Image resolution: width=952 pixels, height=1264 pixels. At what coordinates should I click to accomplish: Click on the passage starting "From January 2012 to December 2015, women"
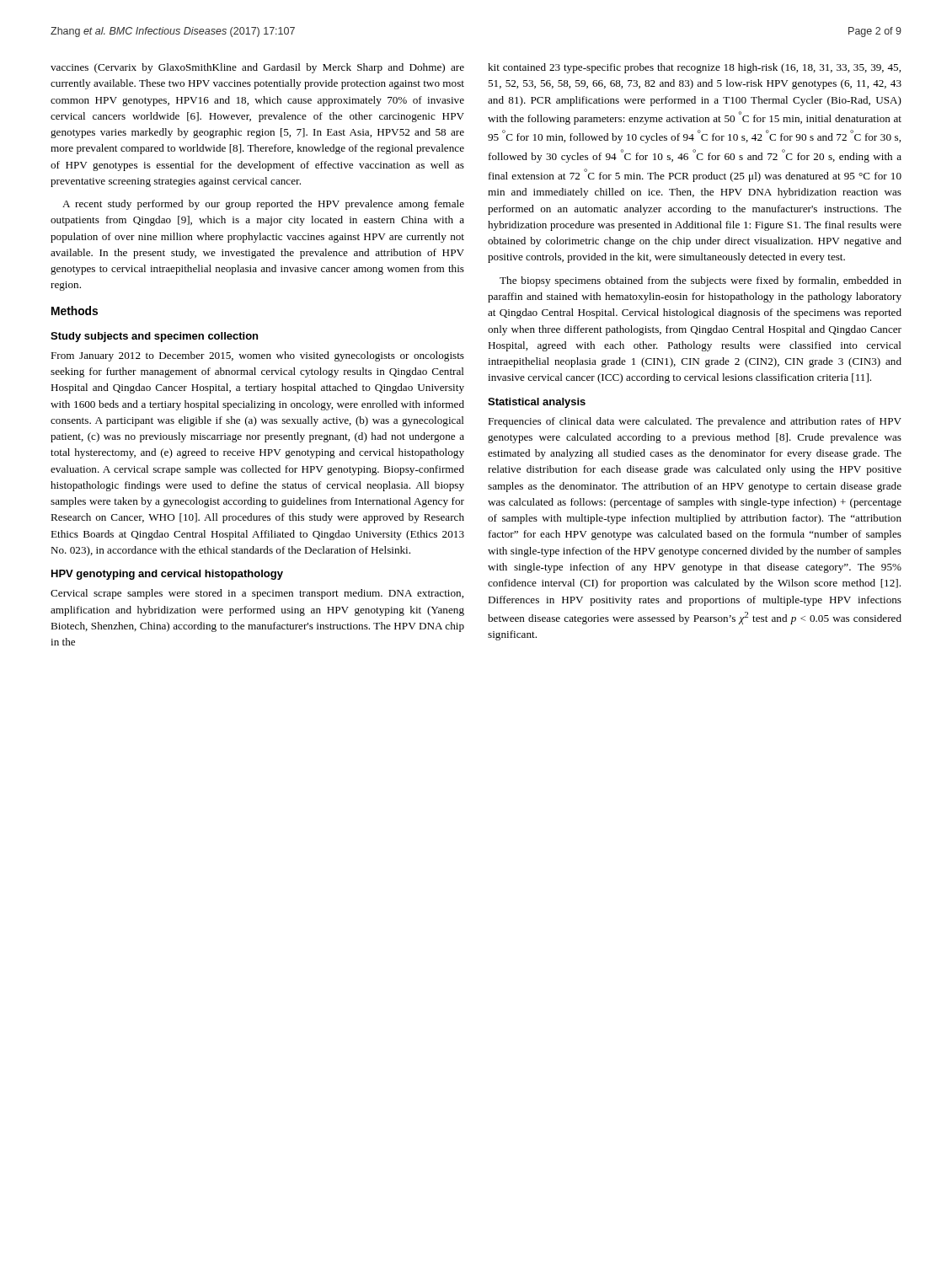click(257, 453)
